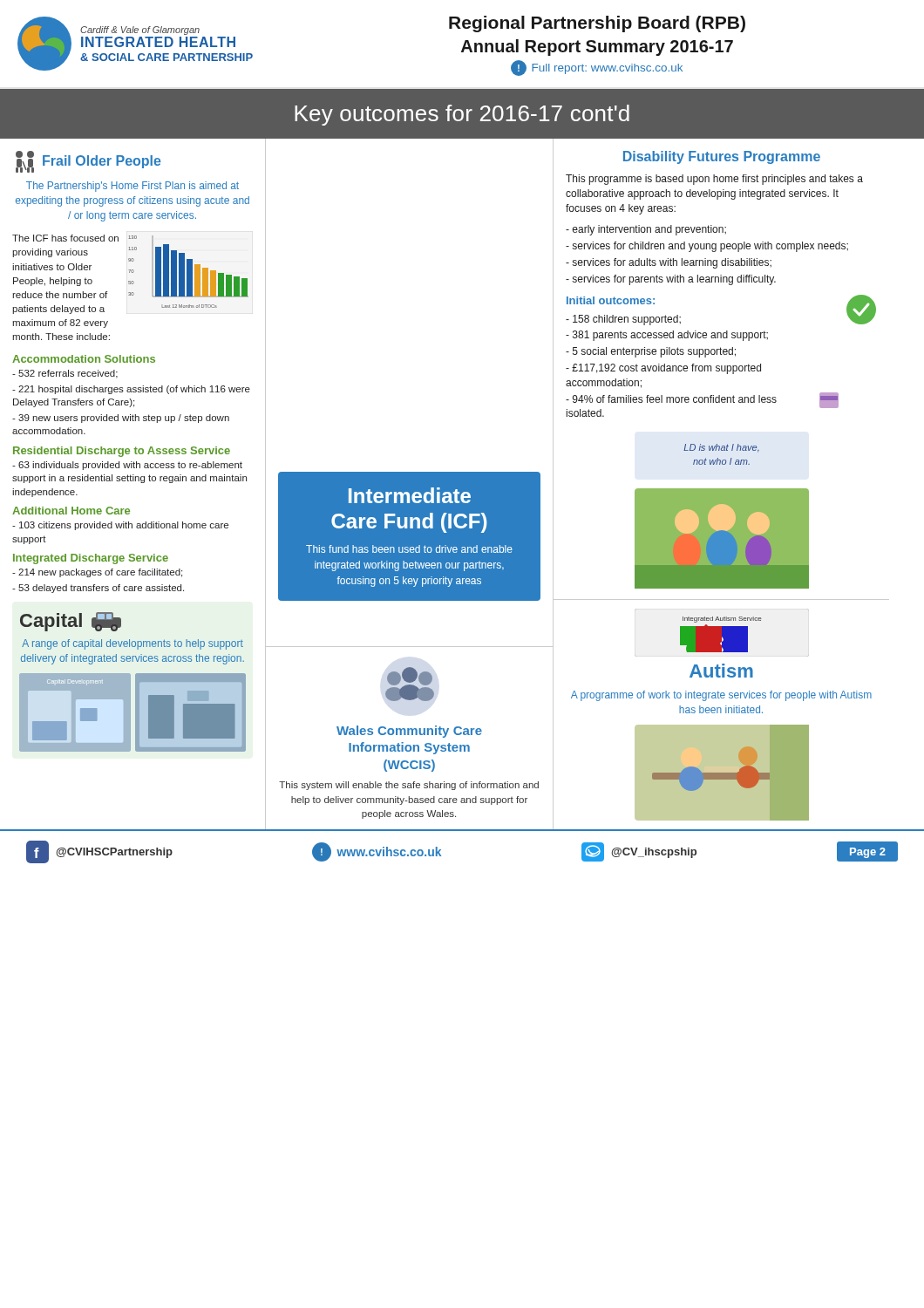Navigate to the passage starting "Key outcomes for 2016-17 cont'd"

point(462,113)
